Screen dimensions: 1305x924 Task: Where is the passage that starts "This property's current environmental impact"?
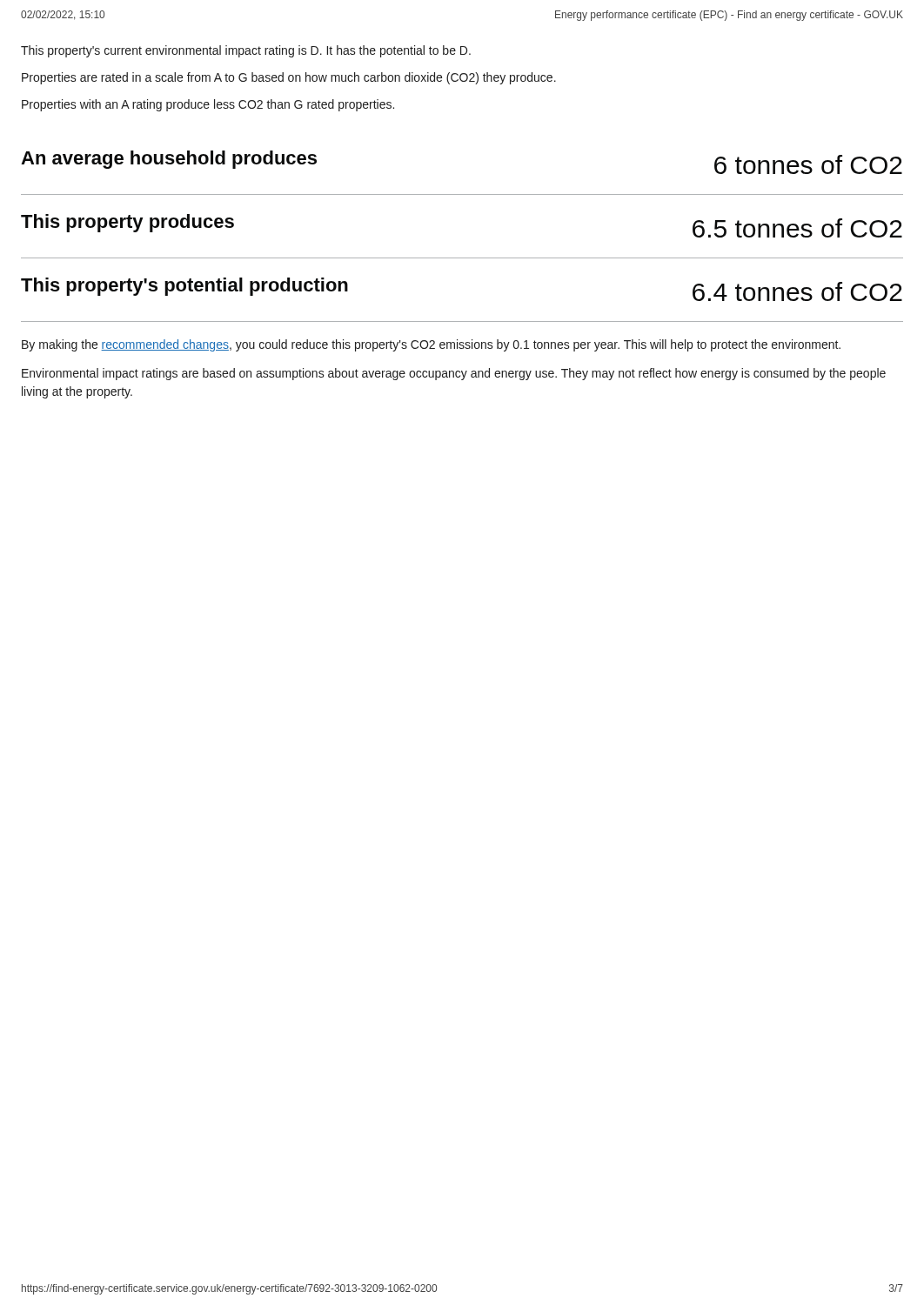[x=246, y=50]
